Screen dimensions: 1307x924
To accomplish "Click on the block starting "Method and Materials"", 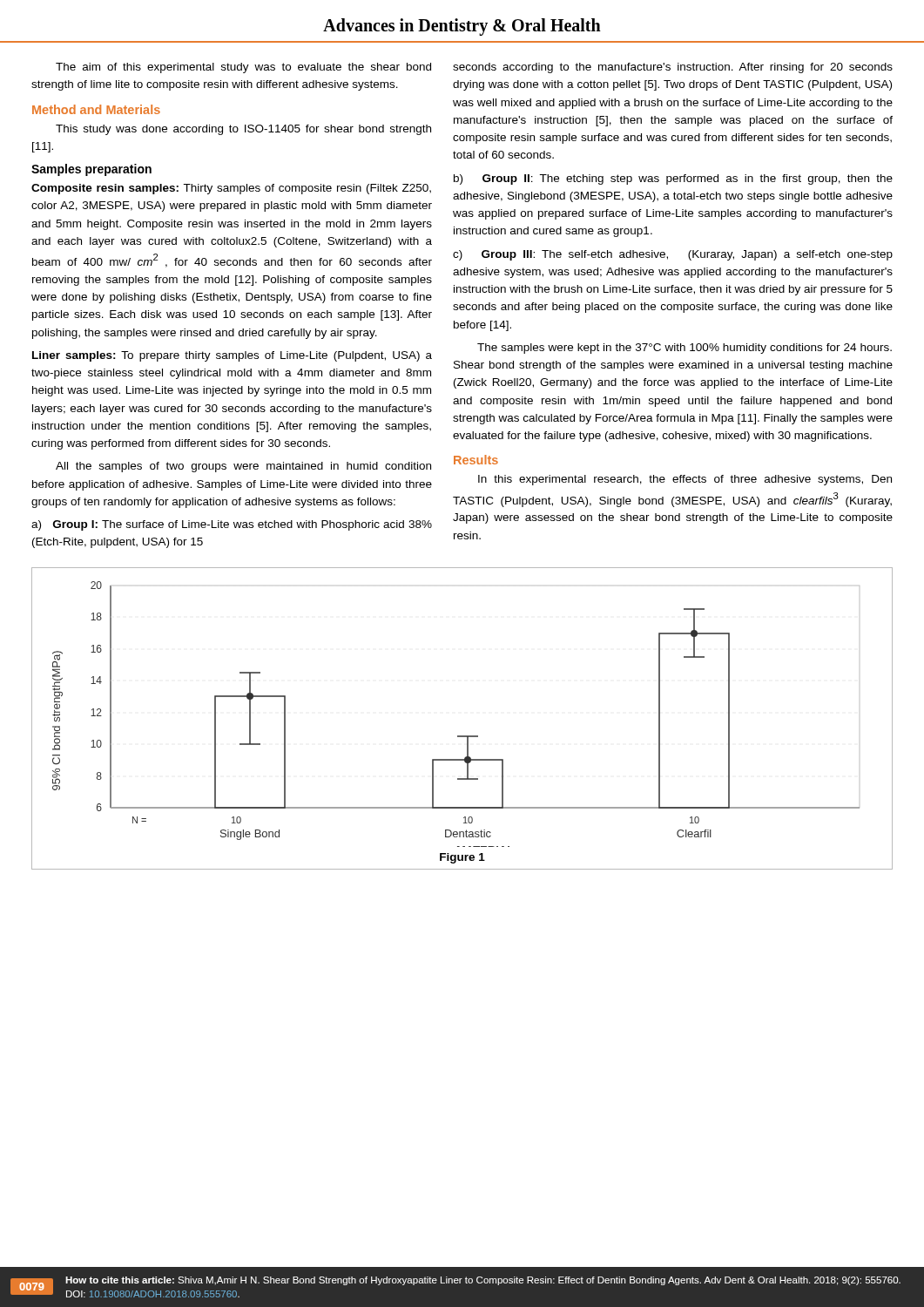I will click(96, 109).
